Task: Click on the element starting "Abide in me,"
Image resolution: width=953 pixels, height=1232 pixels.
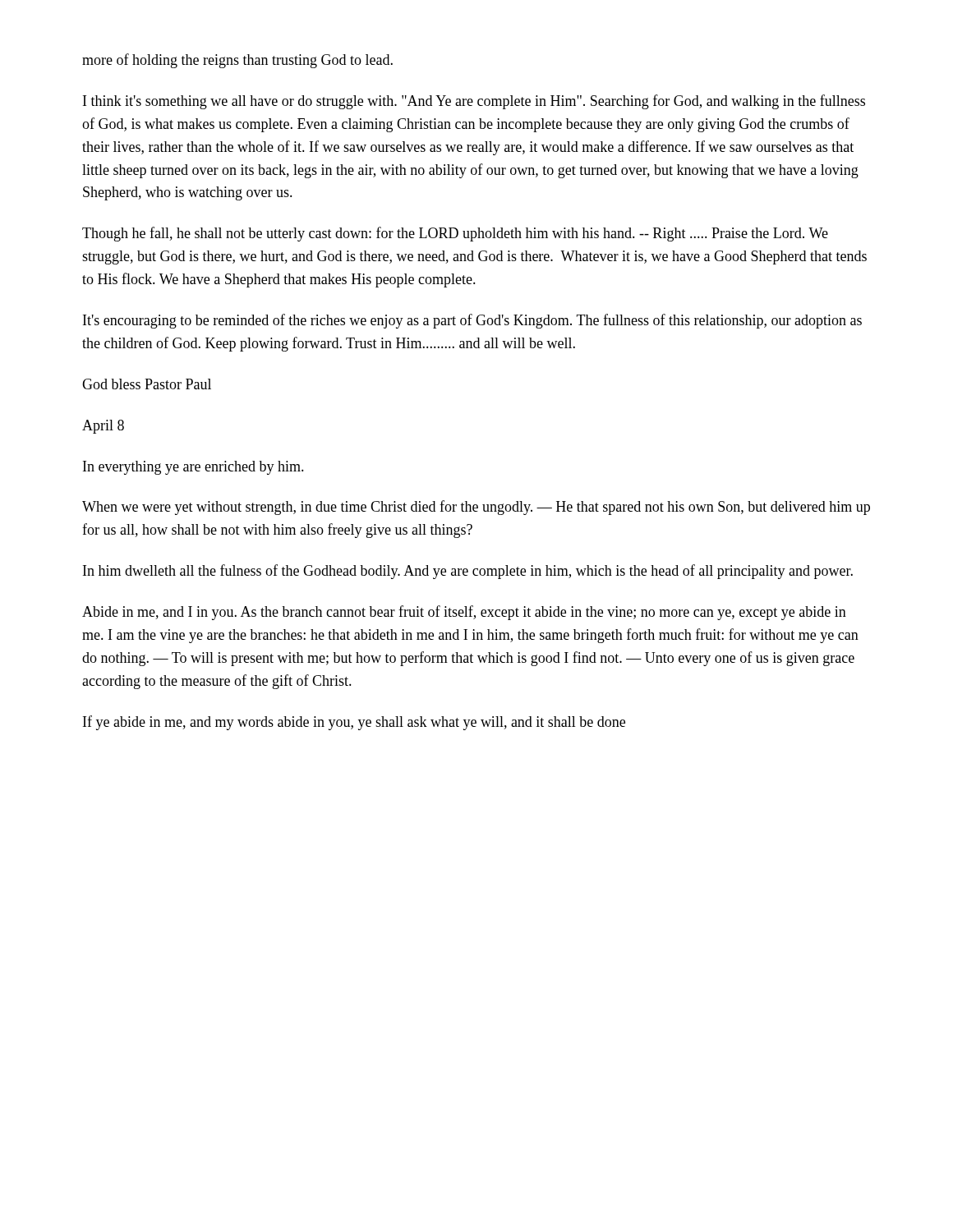Action: pyautogui.click(x=470, y=646)
